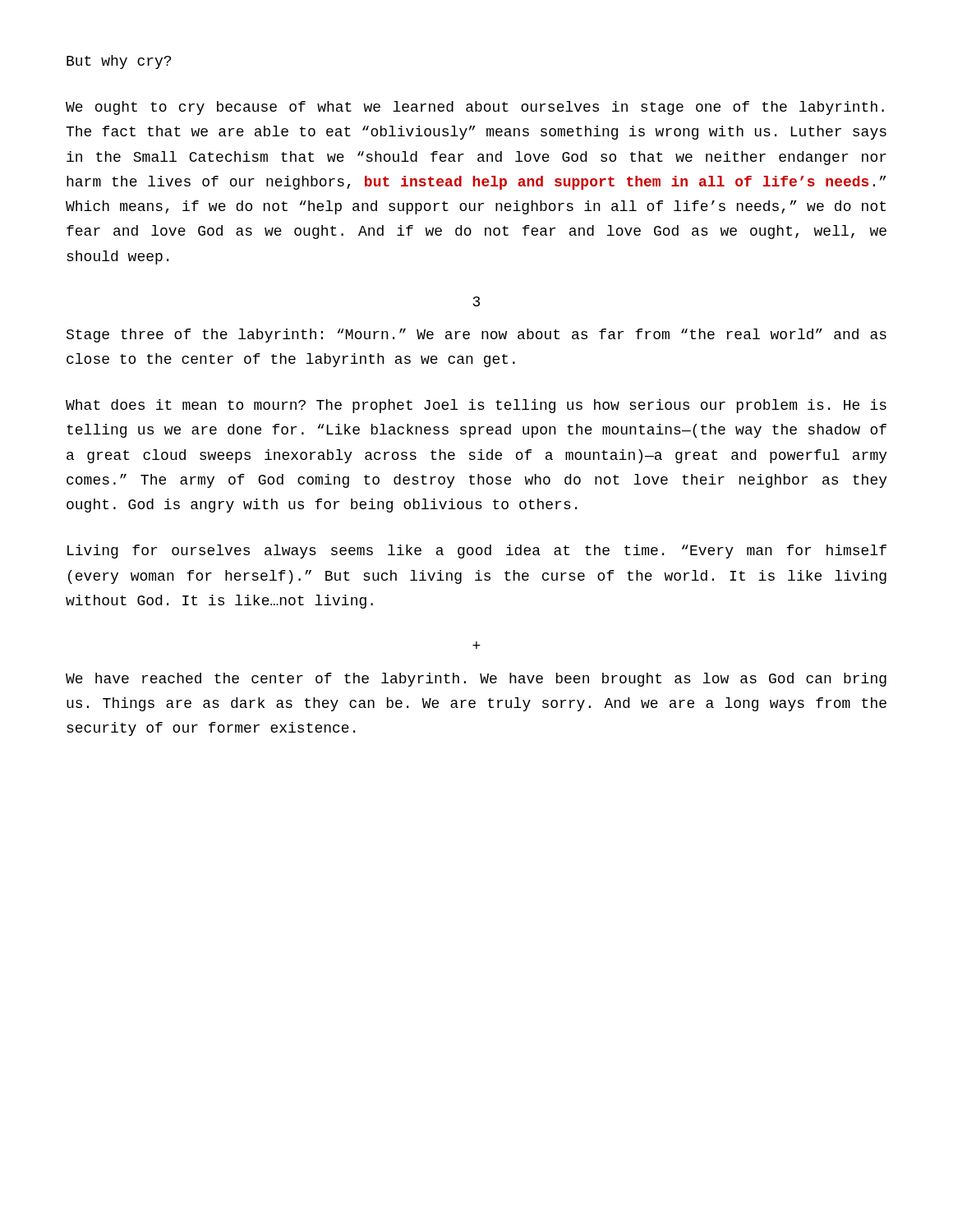This screenshot has height=1232, width=953.
Task: Click on the element starting "What does it mean"
Action: tap(476, 456)
